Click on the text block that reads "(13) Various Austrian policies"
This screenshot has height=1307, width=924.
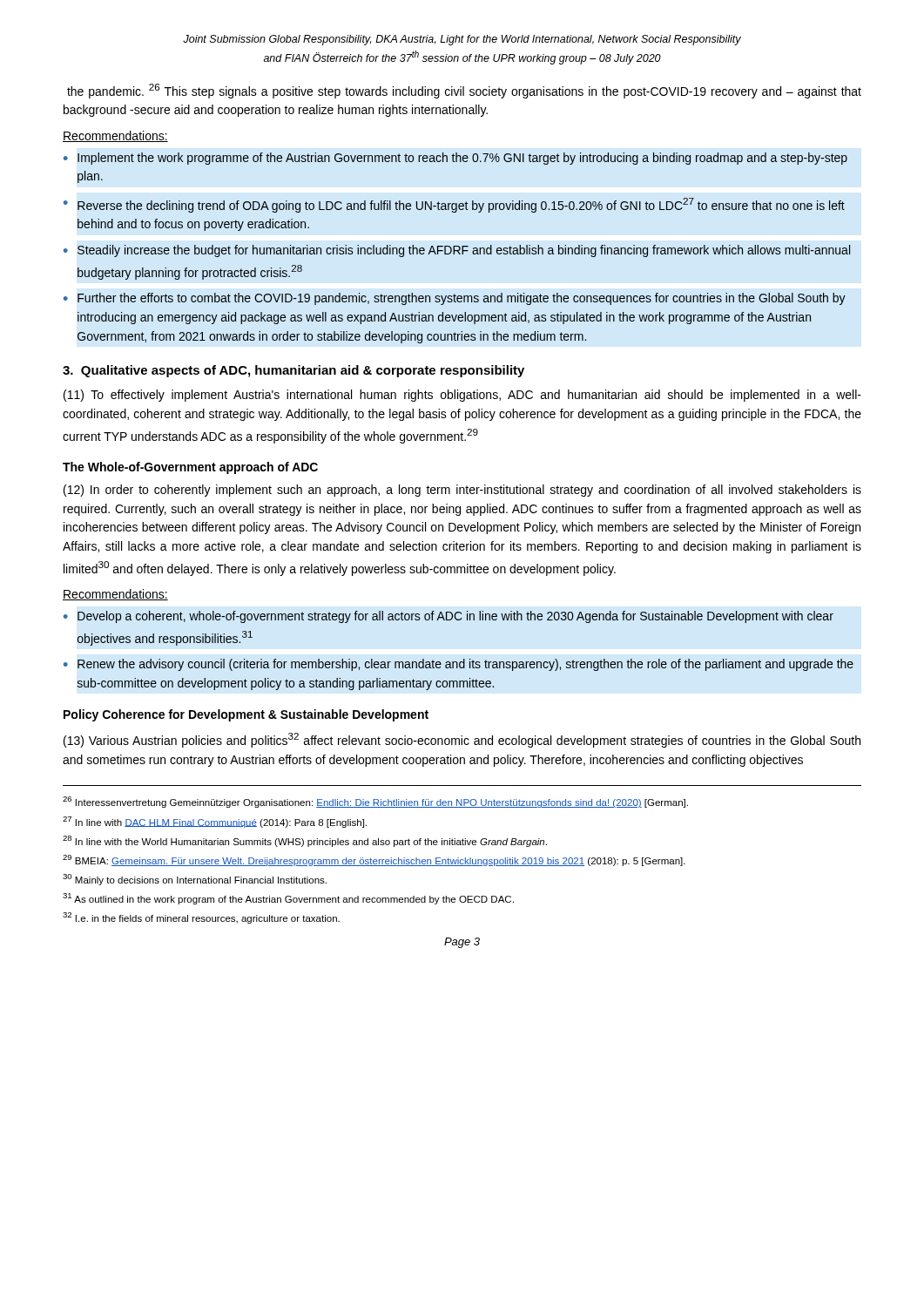click(x=462, y=749)
